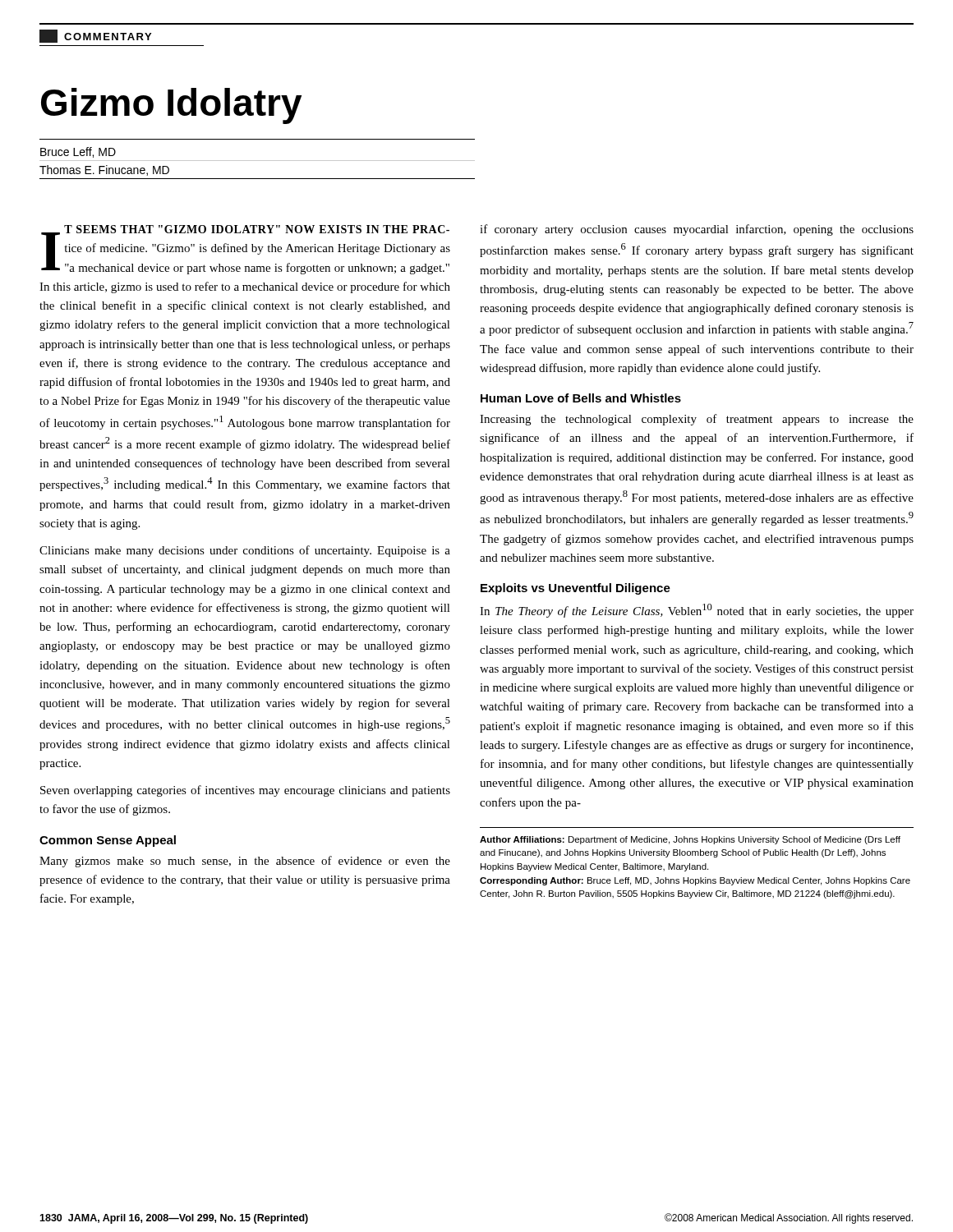The image size is (953, 1232).
Task: Where is the passage that starts "if coronary artery occlusion causes"?
Action: click(x=697, y=298)
